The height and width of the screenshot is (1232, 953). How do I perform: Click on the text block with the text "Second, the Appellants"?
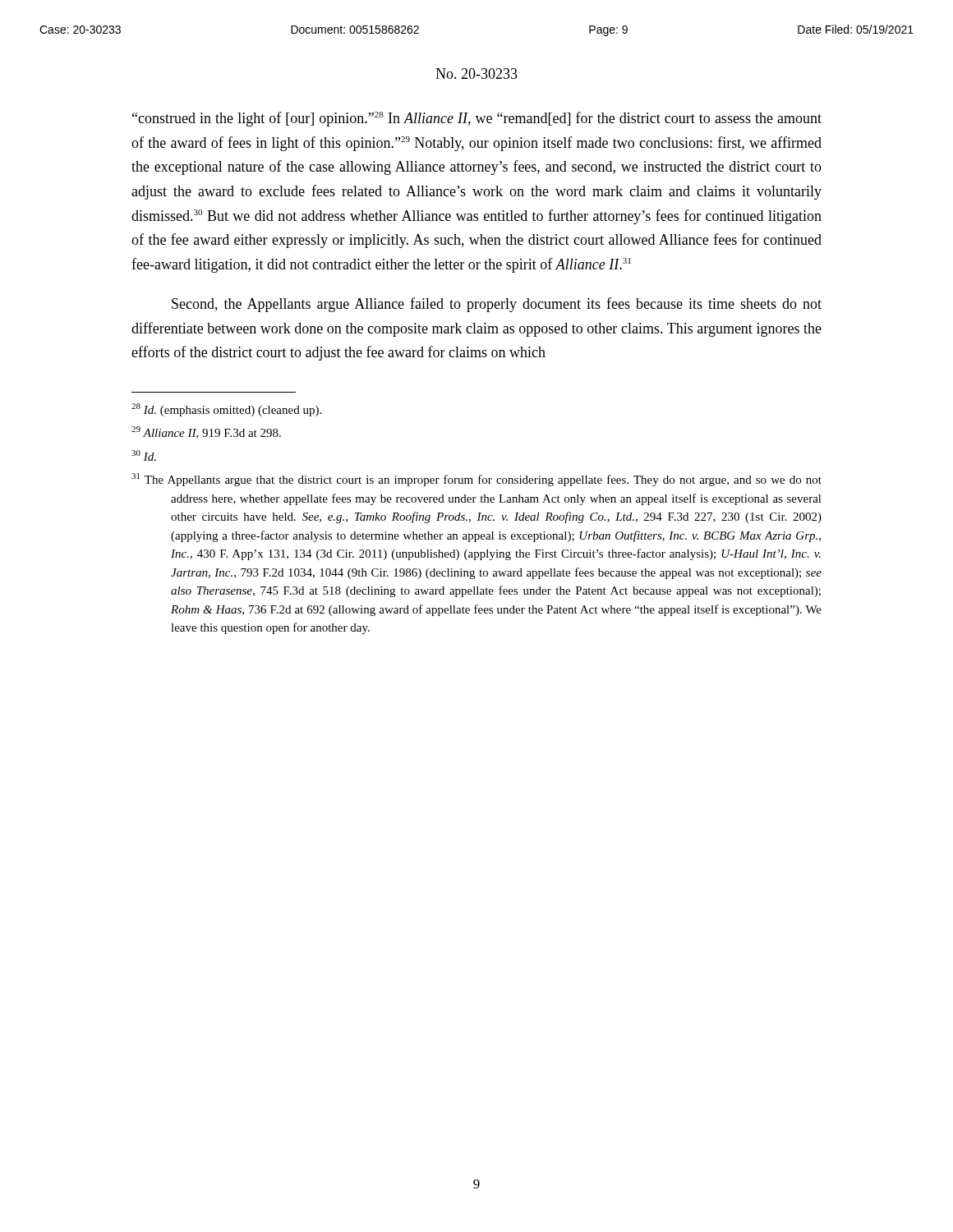pos(476,328)
